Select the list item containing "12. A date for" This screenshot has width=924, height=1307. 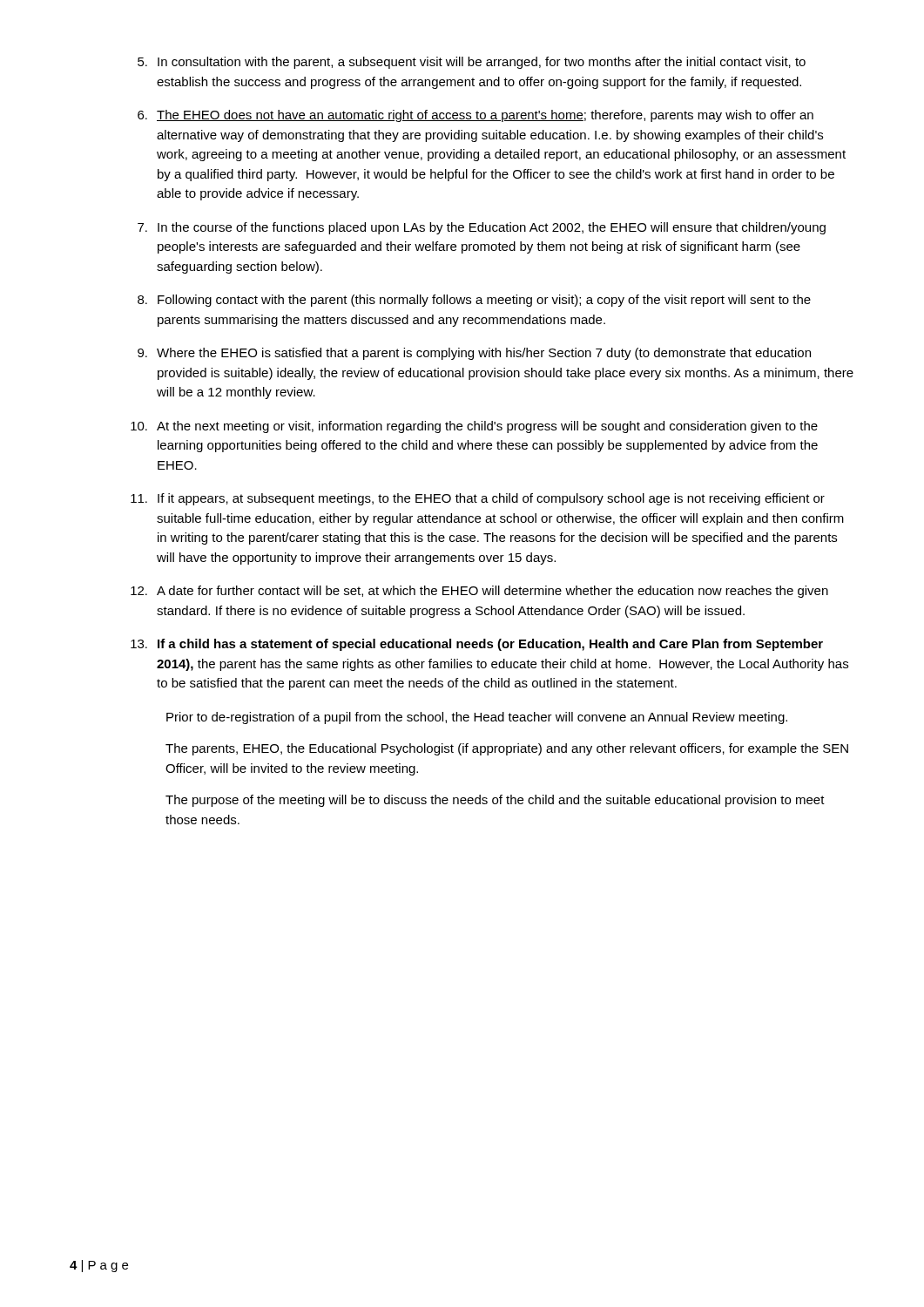click(x=475, y=601)
